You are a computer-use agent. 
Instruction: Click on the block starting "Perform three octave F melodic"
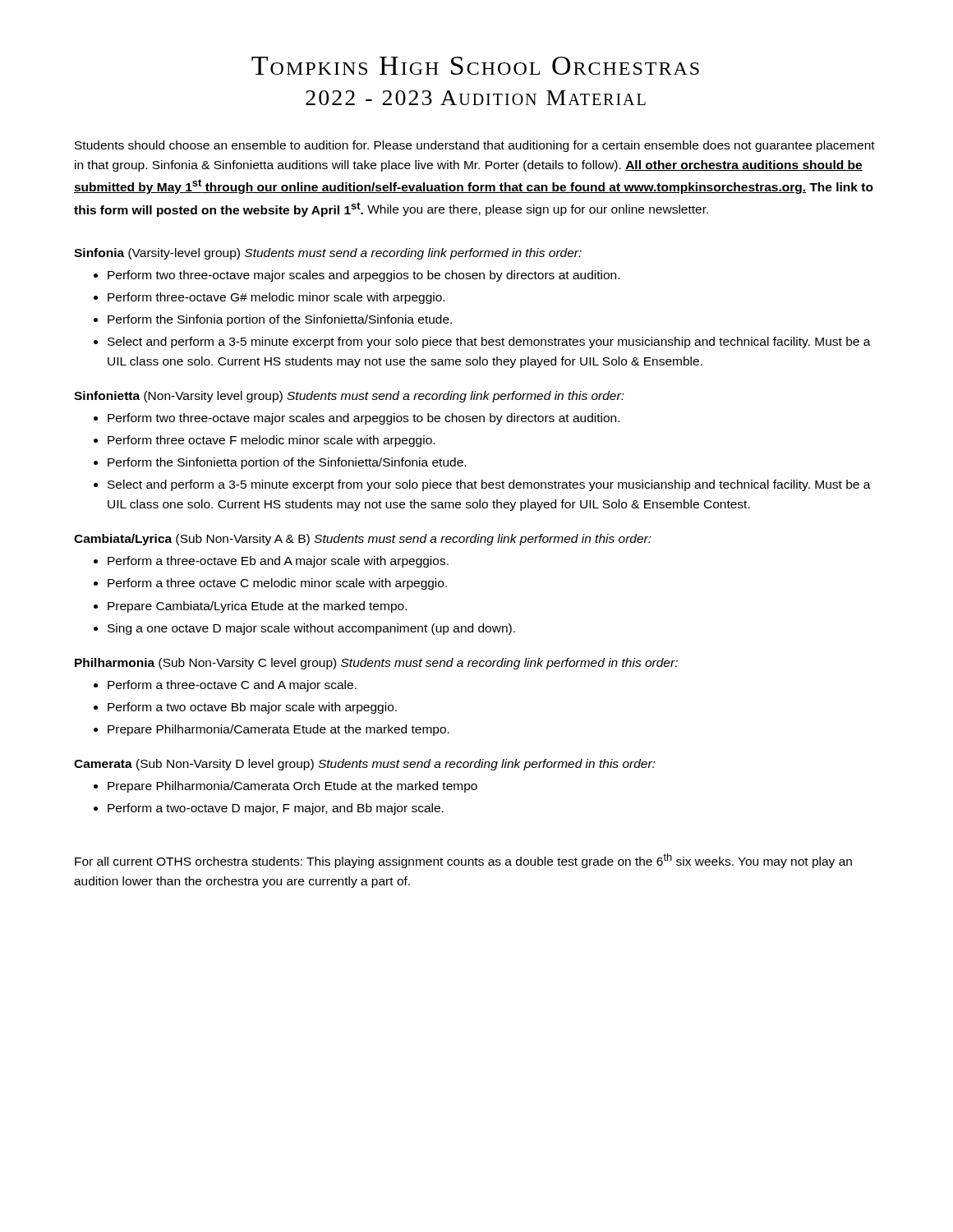[x=271, y=440]
